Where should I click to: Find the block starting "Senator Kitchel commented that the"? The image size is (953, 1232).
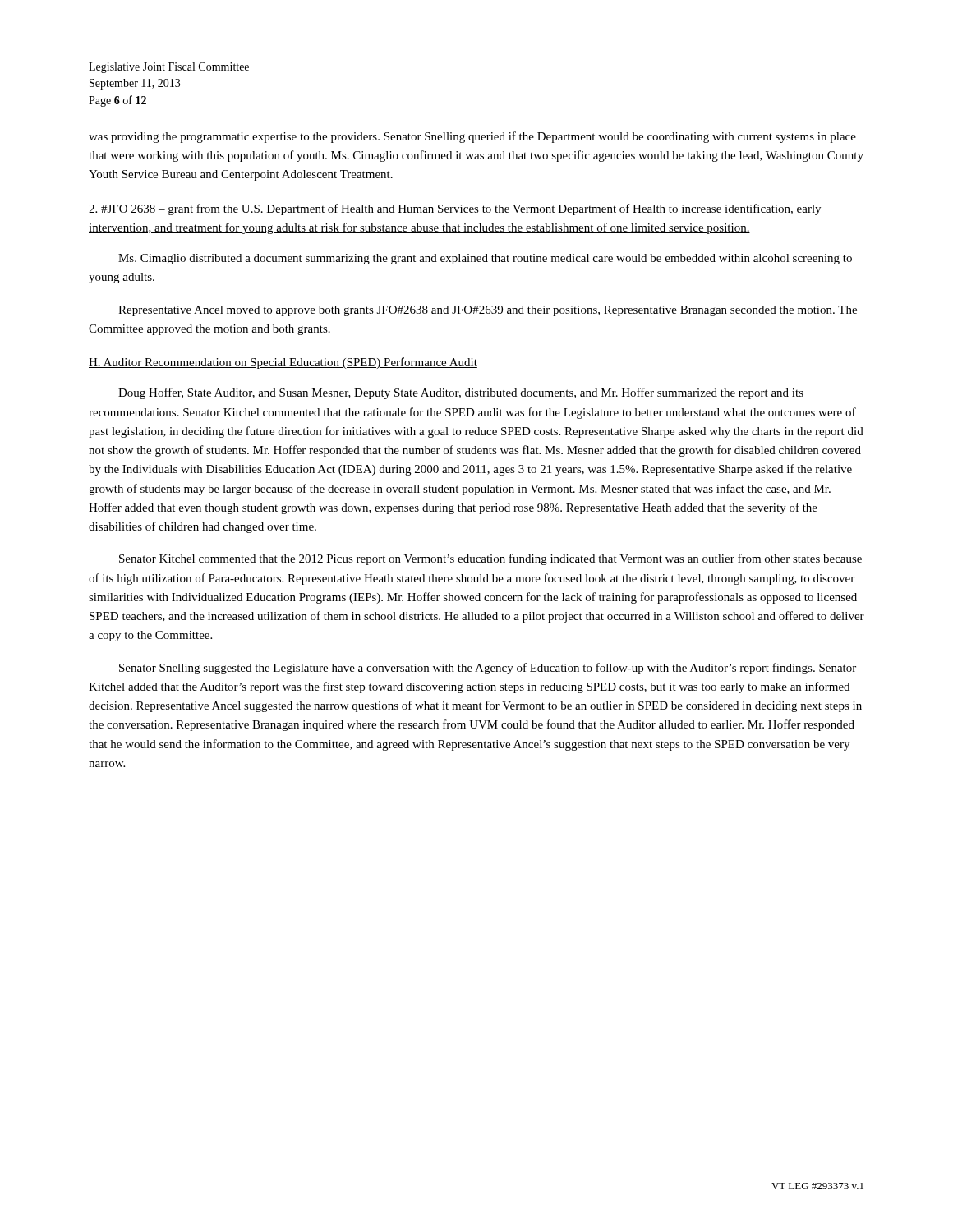click(476, 598)
